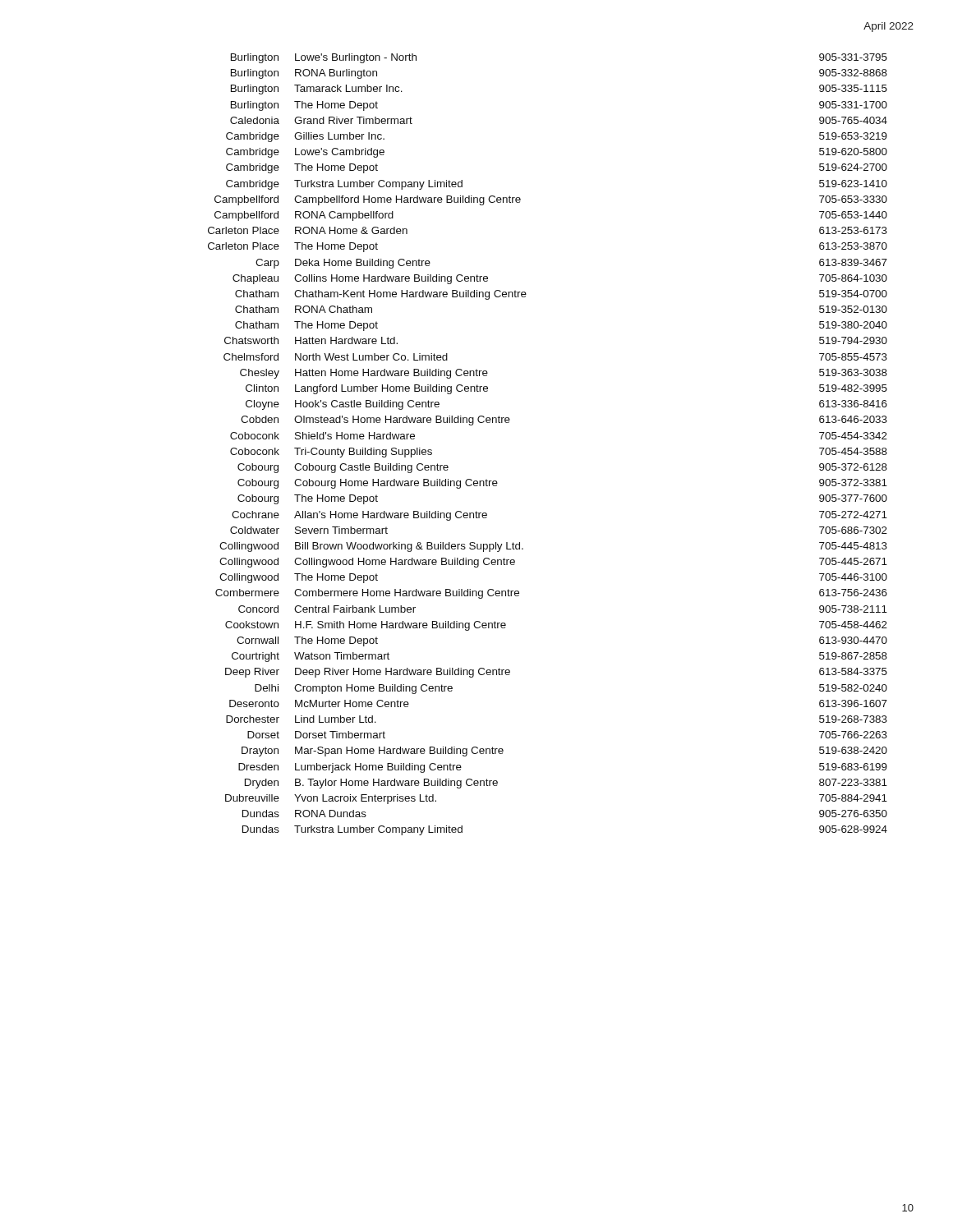The width and height of the screenshot is (953, 1232).
Task: Find "ColdwaterSevern Timbermart705-686-7302" on this page
Action: click(260, 530)
